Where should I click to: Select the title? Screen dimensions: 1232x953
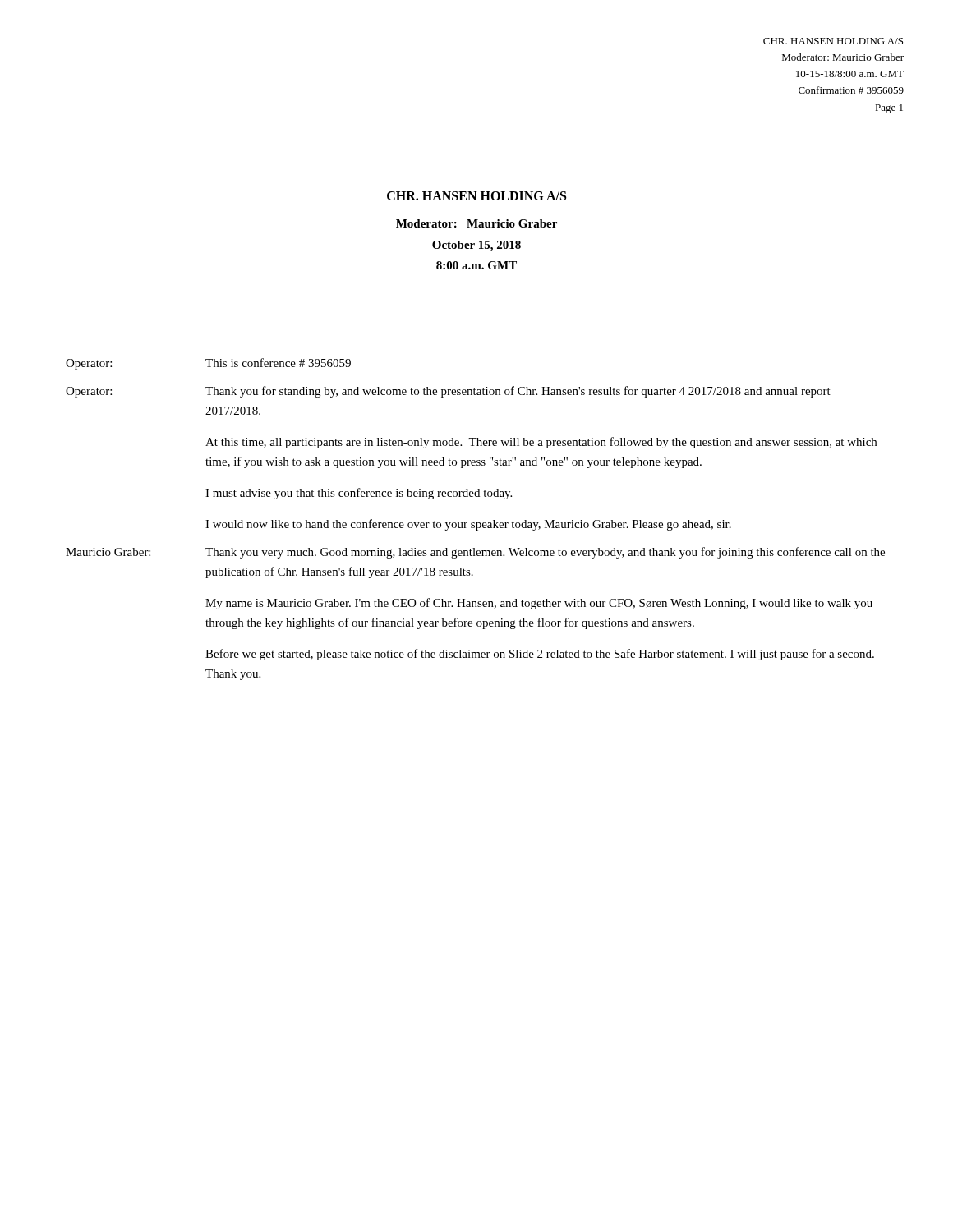pos(476,233)
